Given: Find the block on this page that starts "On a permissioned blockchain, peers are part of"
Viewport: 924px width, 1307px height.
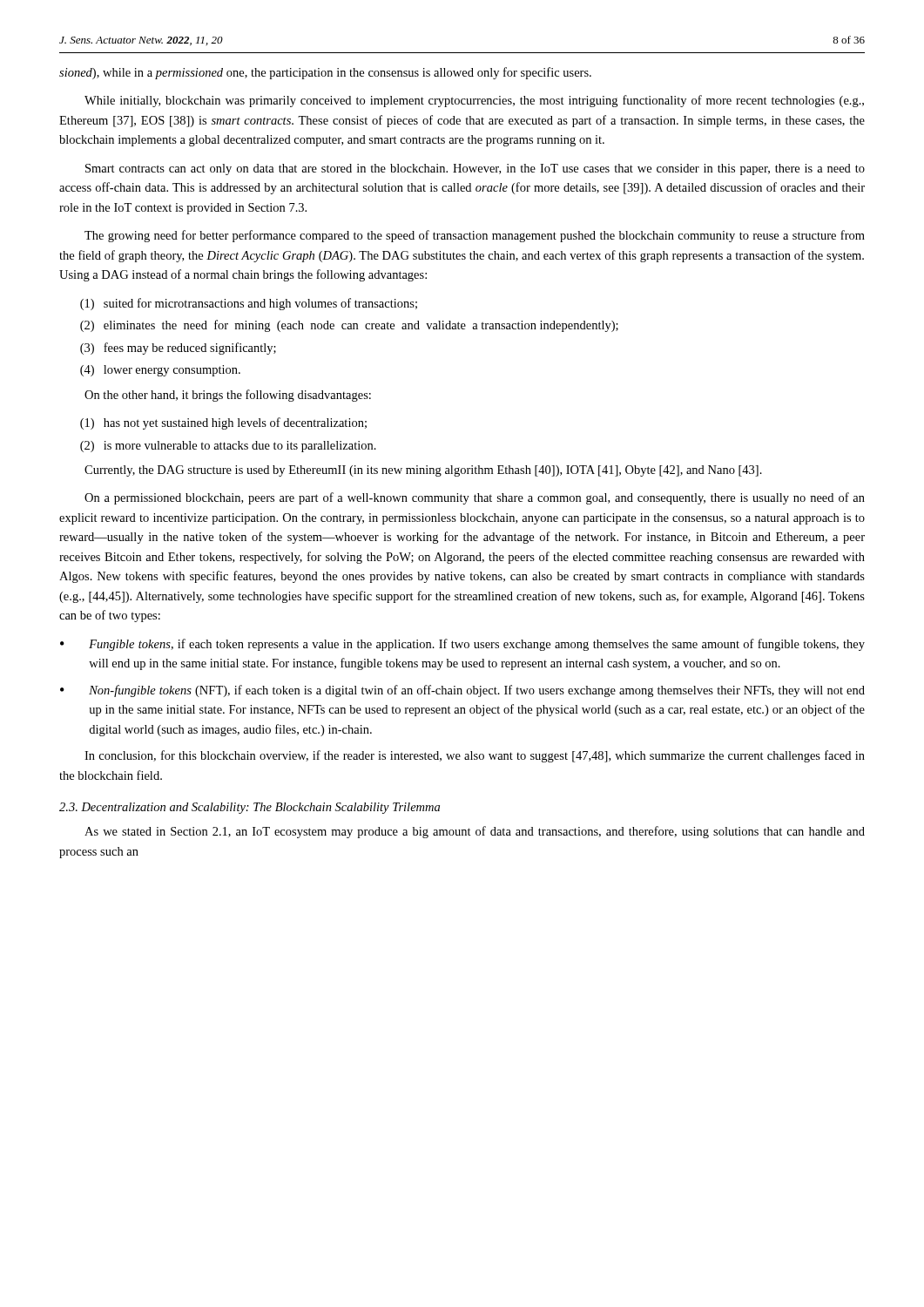Looking at the screenshot, I should (462, 557).
